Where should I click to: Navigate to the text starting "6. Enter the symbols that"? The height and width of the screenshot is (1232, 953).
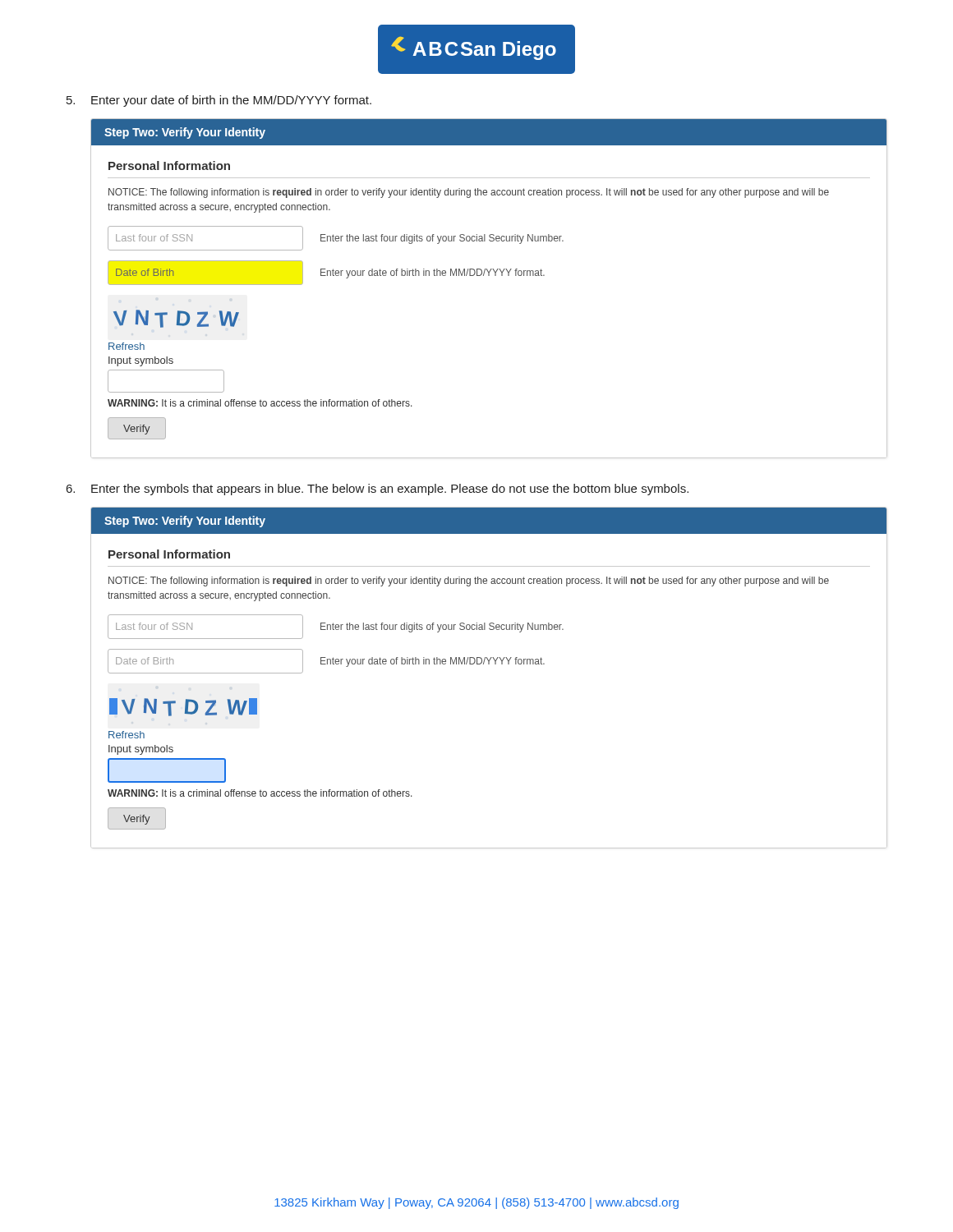point(378,488)
